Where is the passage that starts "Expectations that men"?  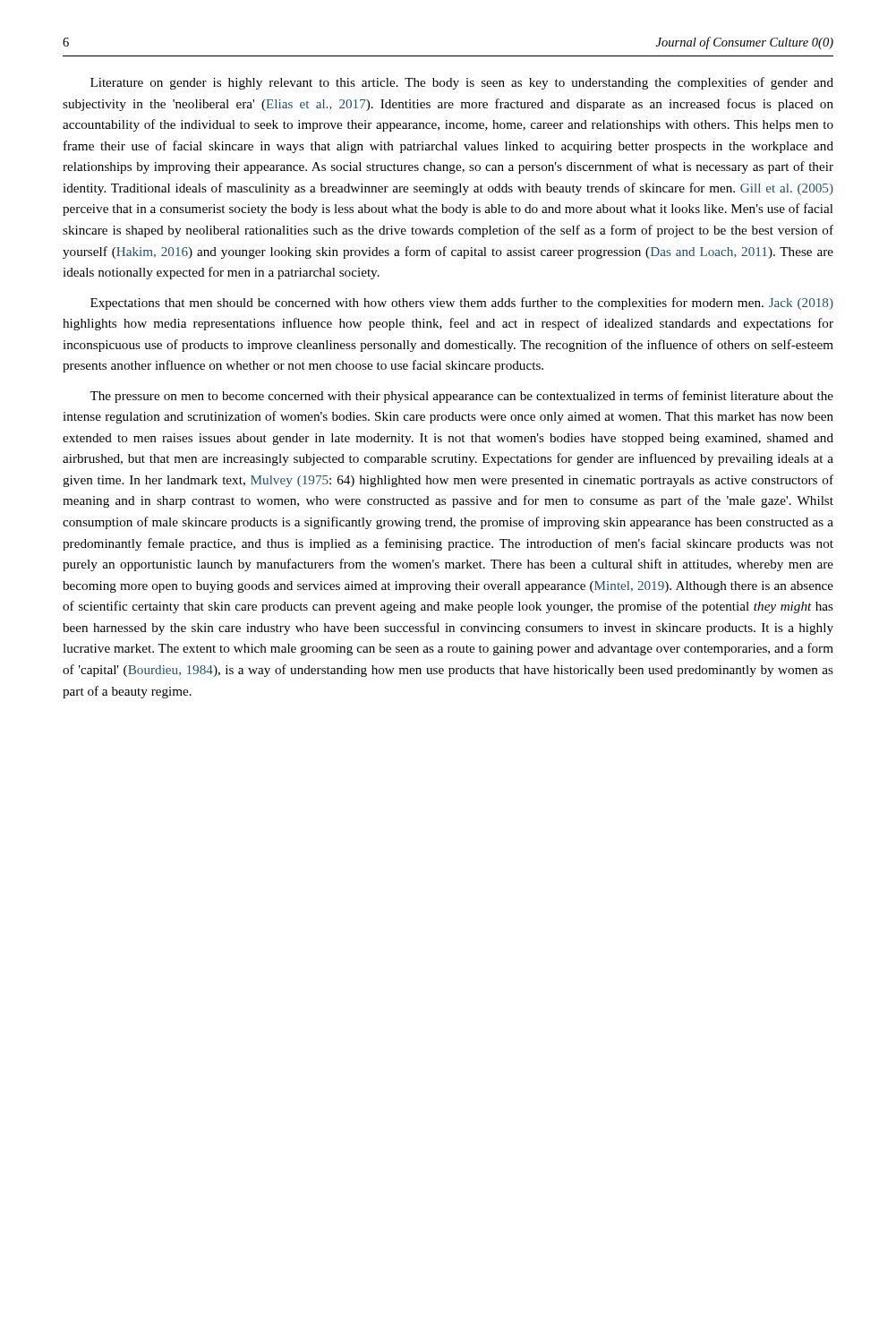coord(448,334)
